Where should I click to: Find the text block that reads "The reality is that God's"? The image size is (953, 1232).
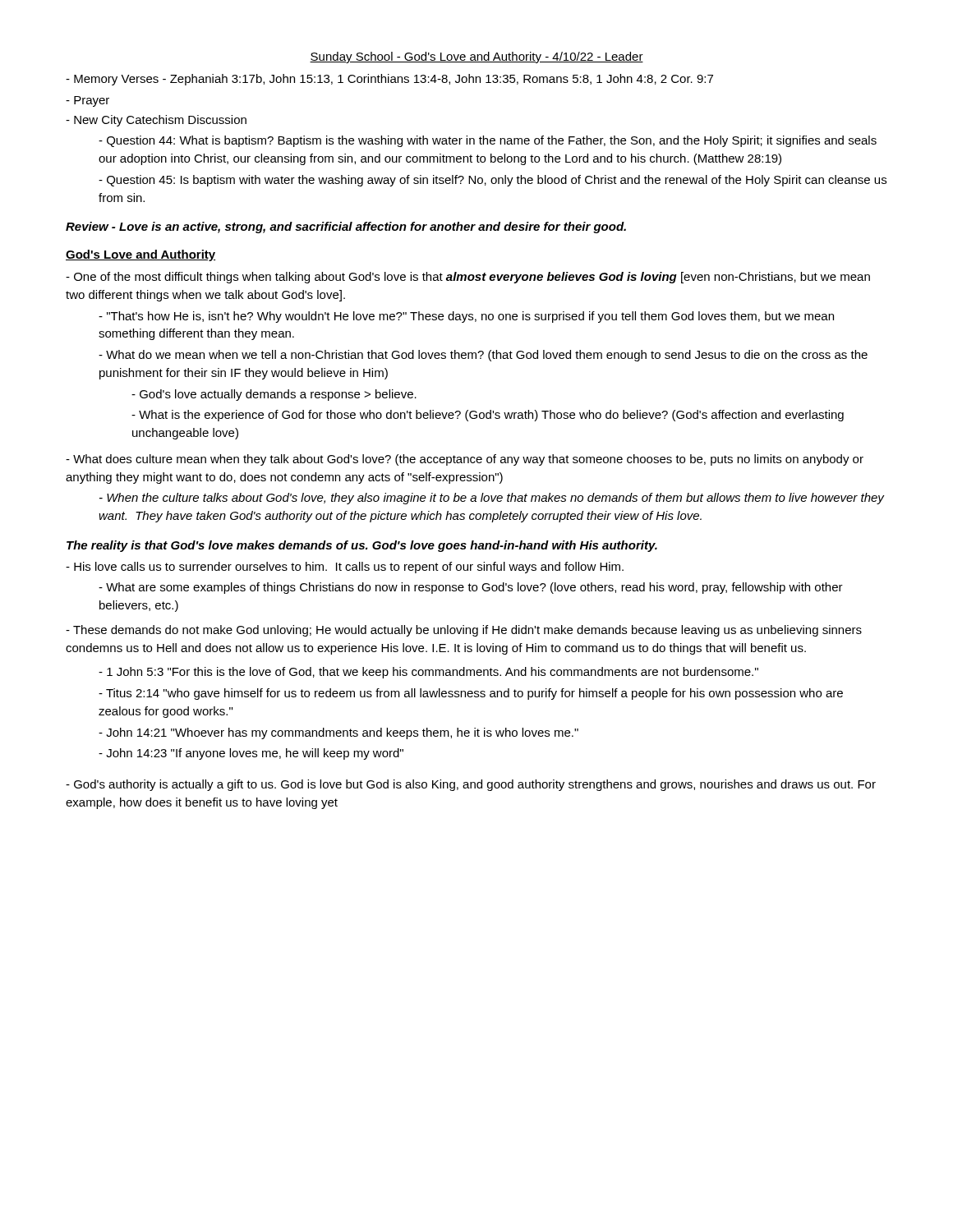click(x=362, y=545)
